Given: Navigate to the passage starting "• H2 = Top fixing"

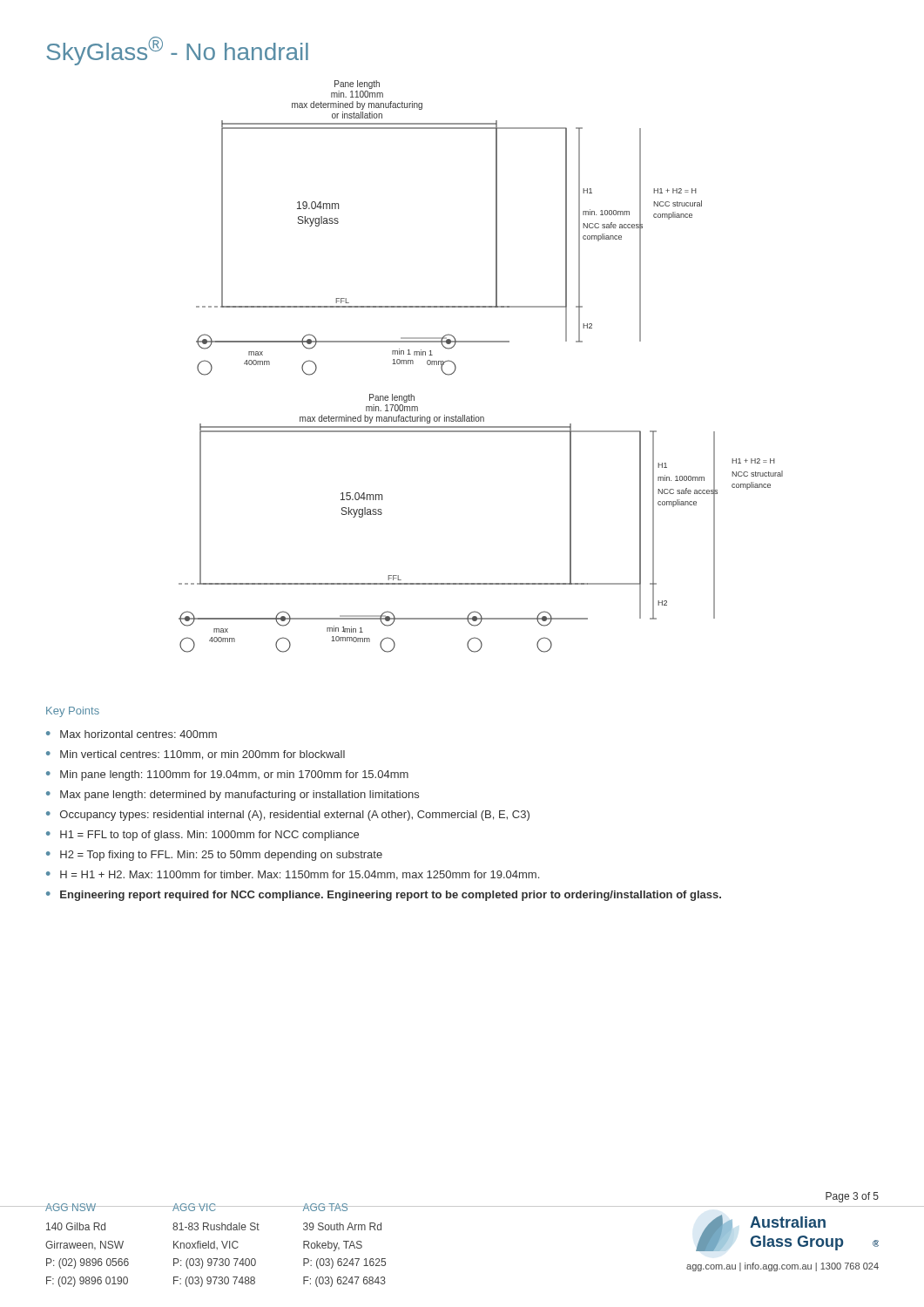Looking at the screenshot, I should pyautogui.click(x=214, y=855).
